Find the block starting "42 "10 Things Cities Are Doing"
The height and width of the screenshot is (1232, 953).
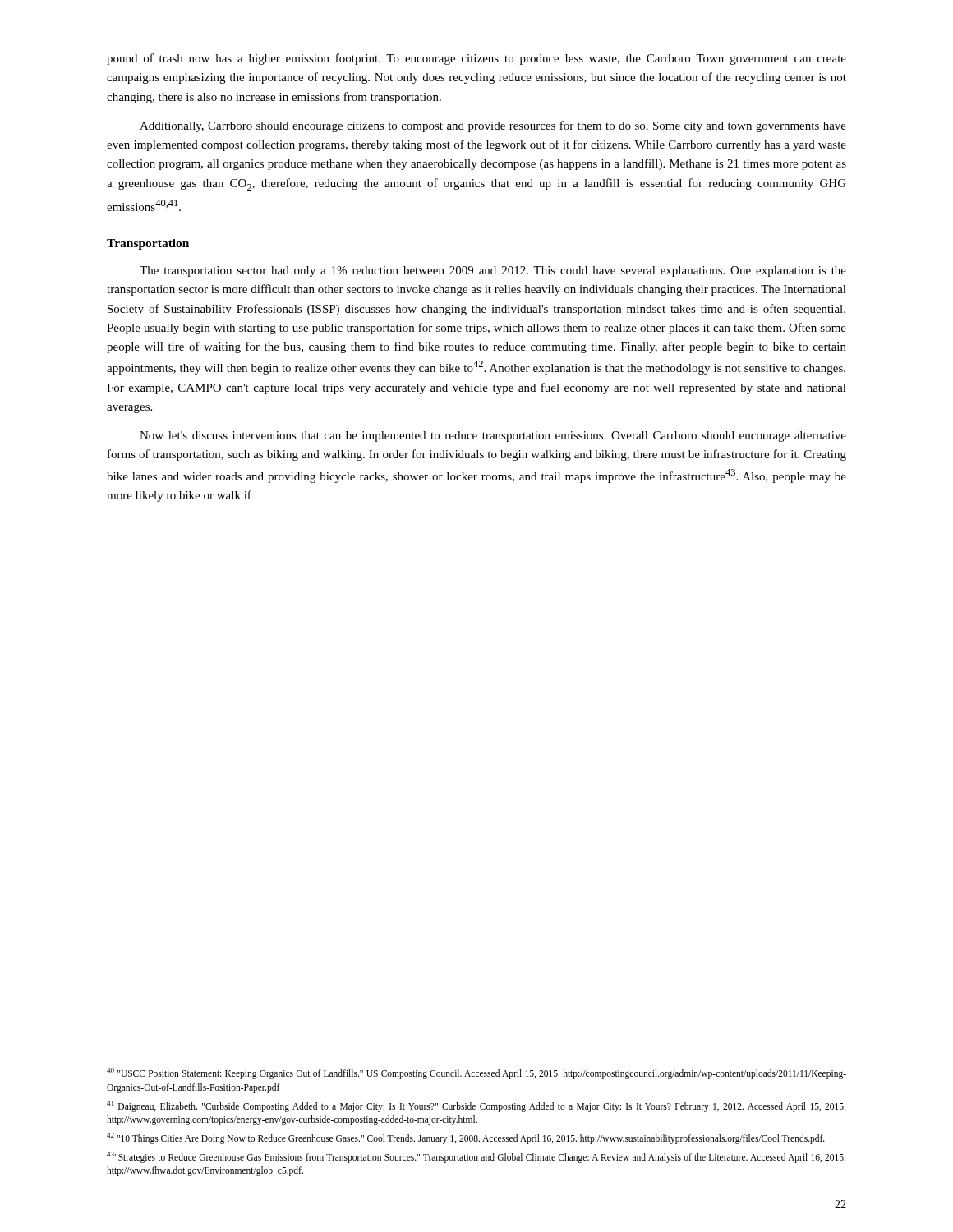point(476,1139)
